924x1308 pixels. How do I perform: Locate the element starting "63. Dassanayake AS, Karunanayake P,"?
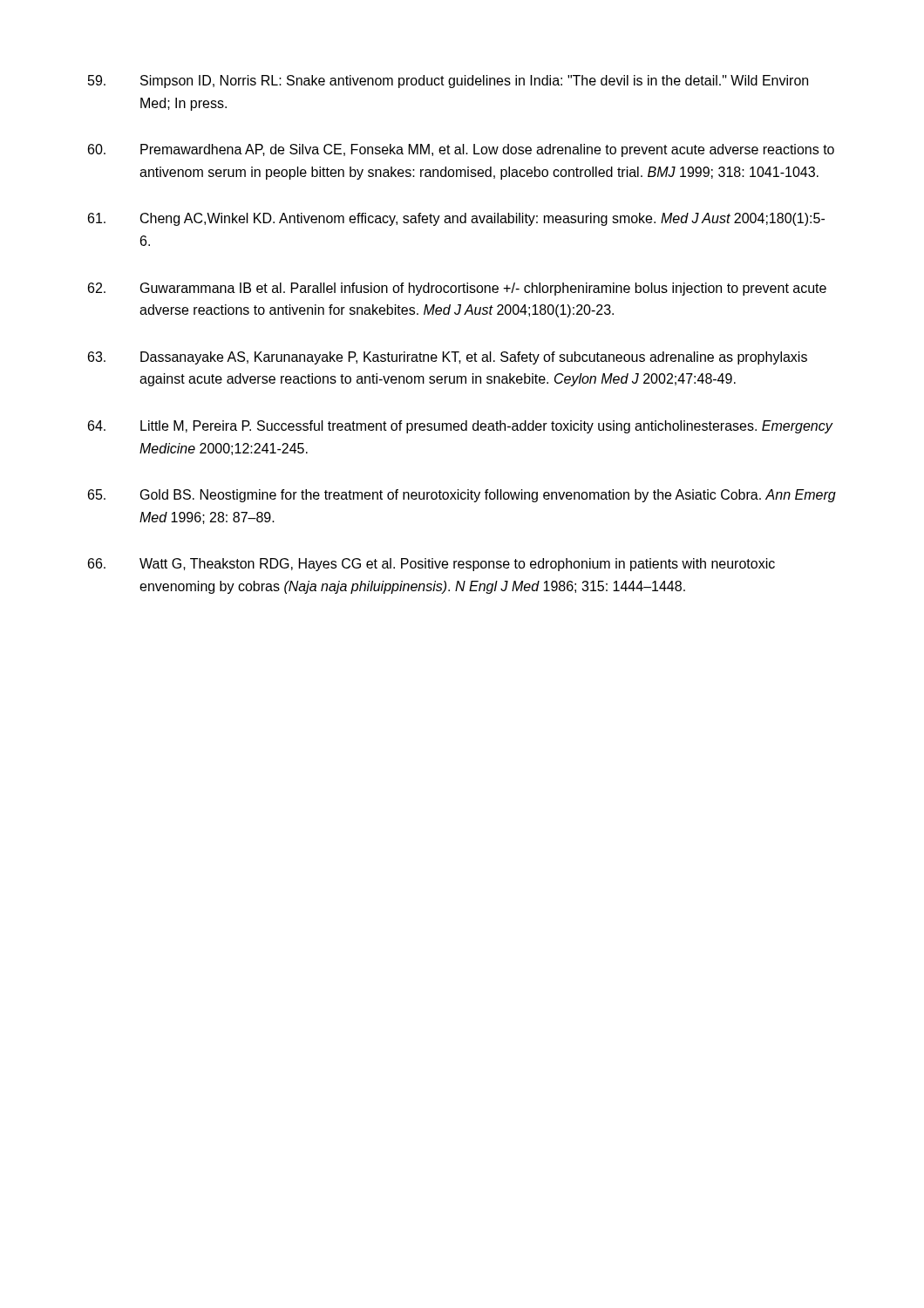coord(462,368)
